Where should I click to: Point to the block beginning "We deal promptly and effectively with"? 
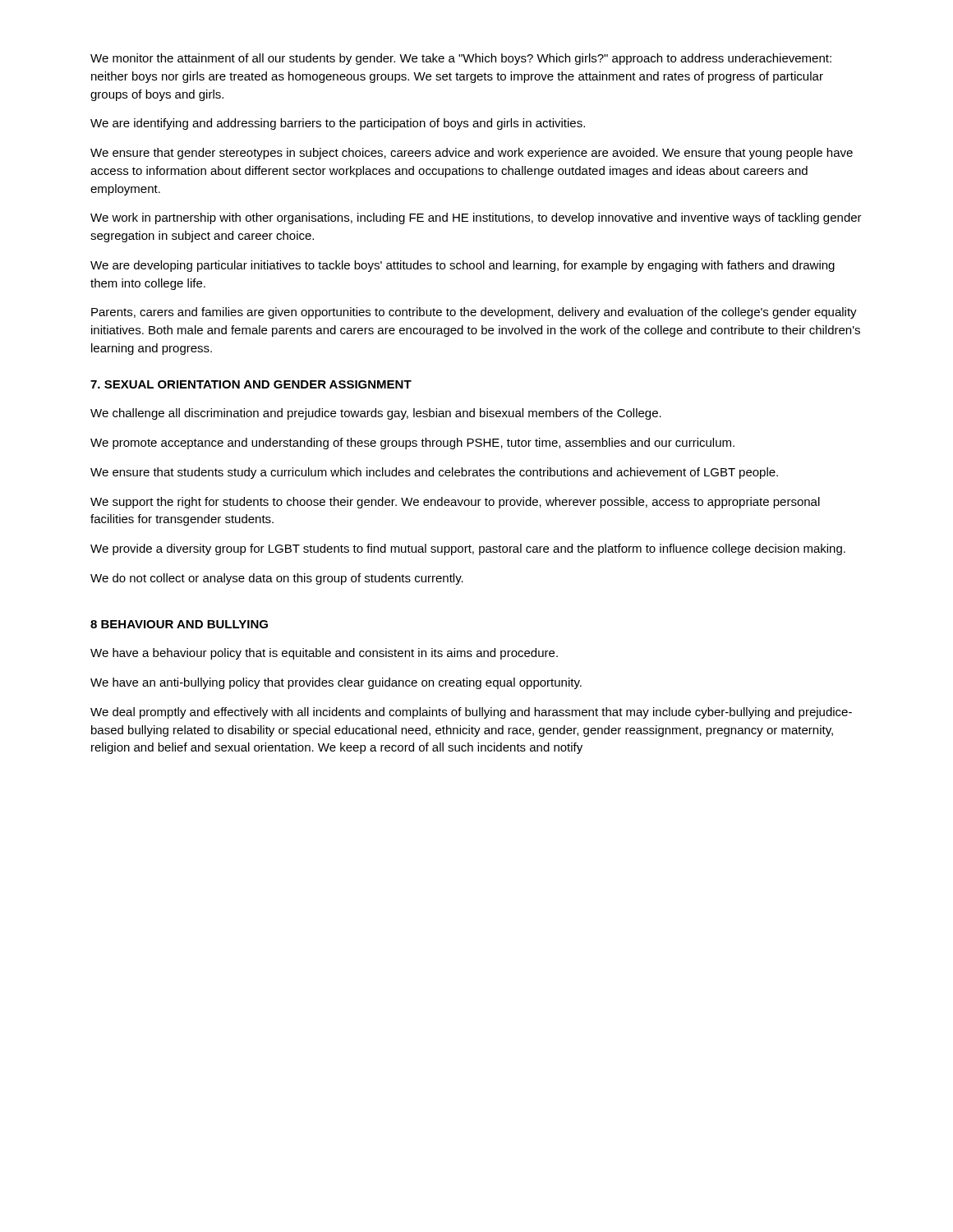[x=471, y=729]
